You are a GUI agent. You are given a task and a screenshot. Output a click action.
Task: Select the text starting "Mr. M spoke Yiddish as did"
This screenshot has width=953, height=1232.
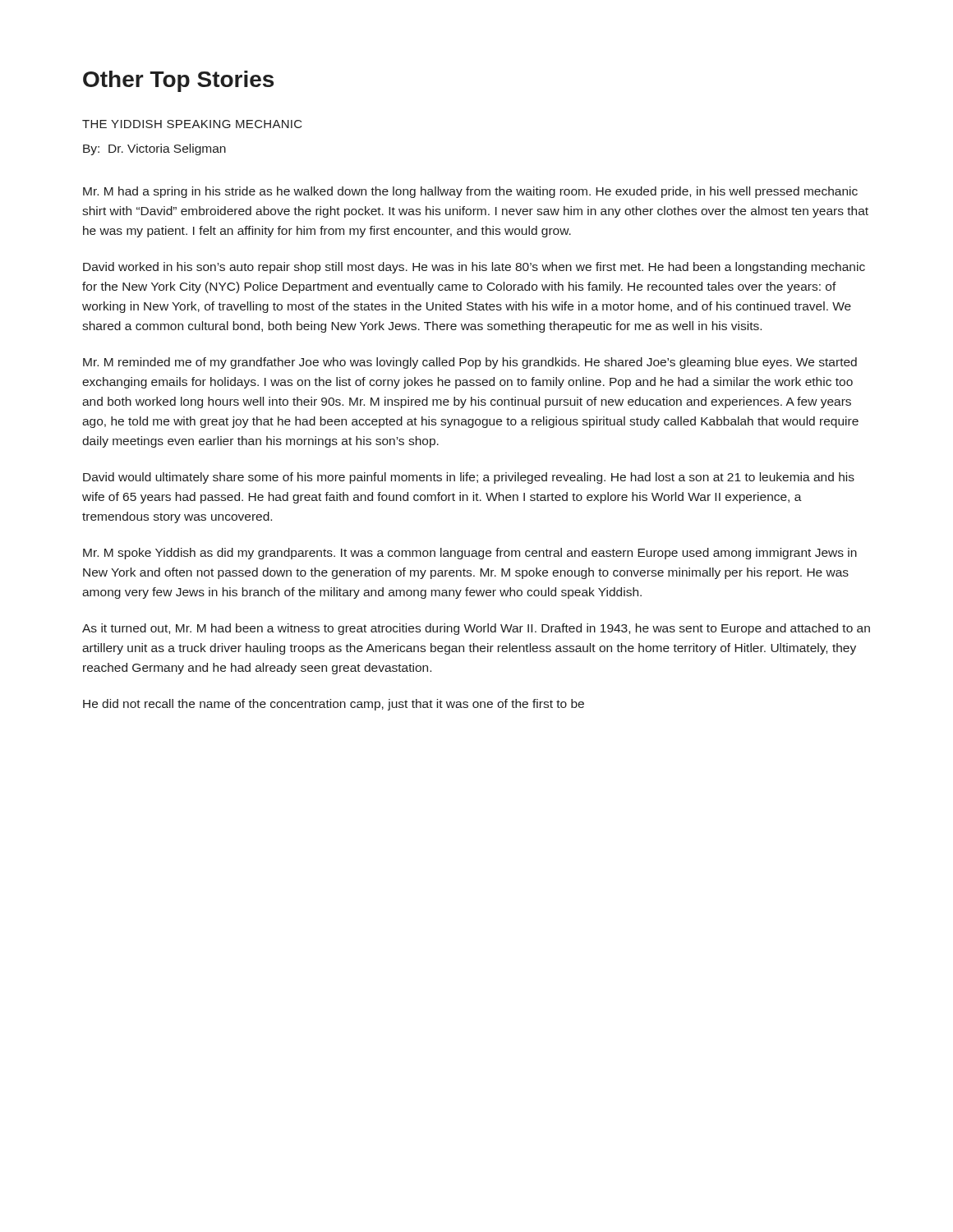click(470, 572)
